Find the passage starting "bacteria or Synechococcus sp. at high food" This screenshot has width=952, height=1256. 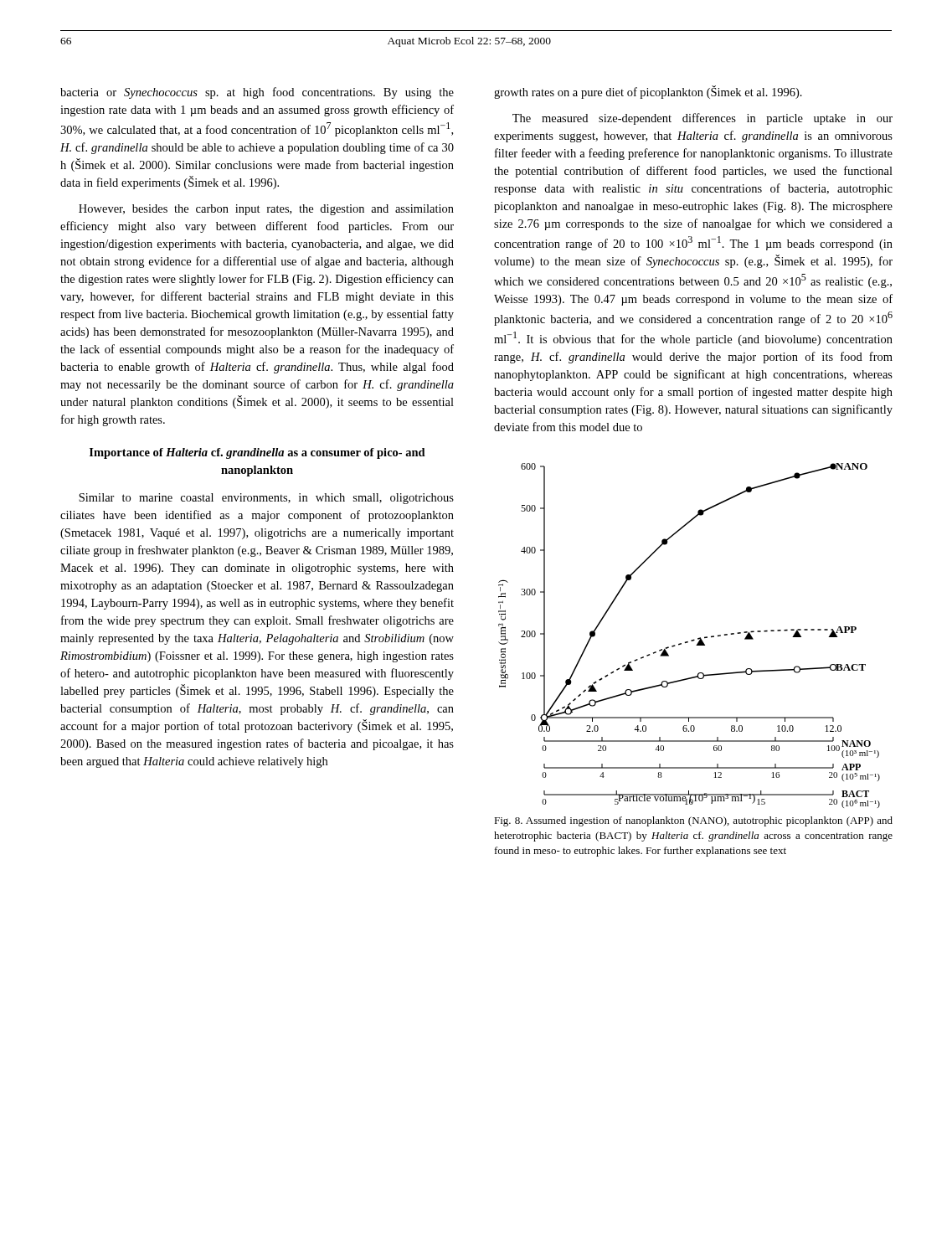(257, 256)
